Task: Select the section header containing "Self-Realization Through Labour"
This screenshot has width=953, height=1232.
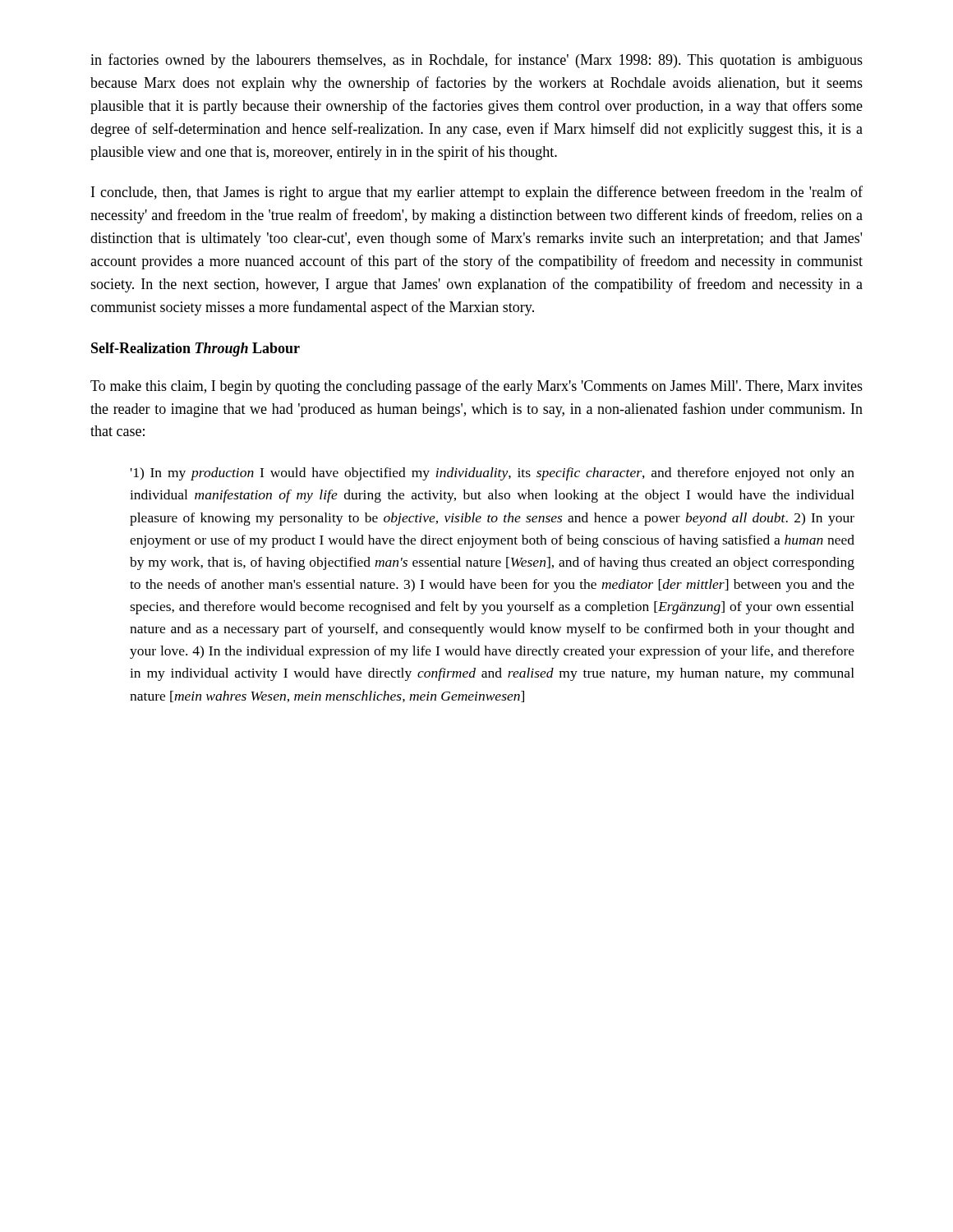Action: click(195, 348)
